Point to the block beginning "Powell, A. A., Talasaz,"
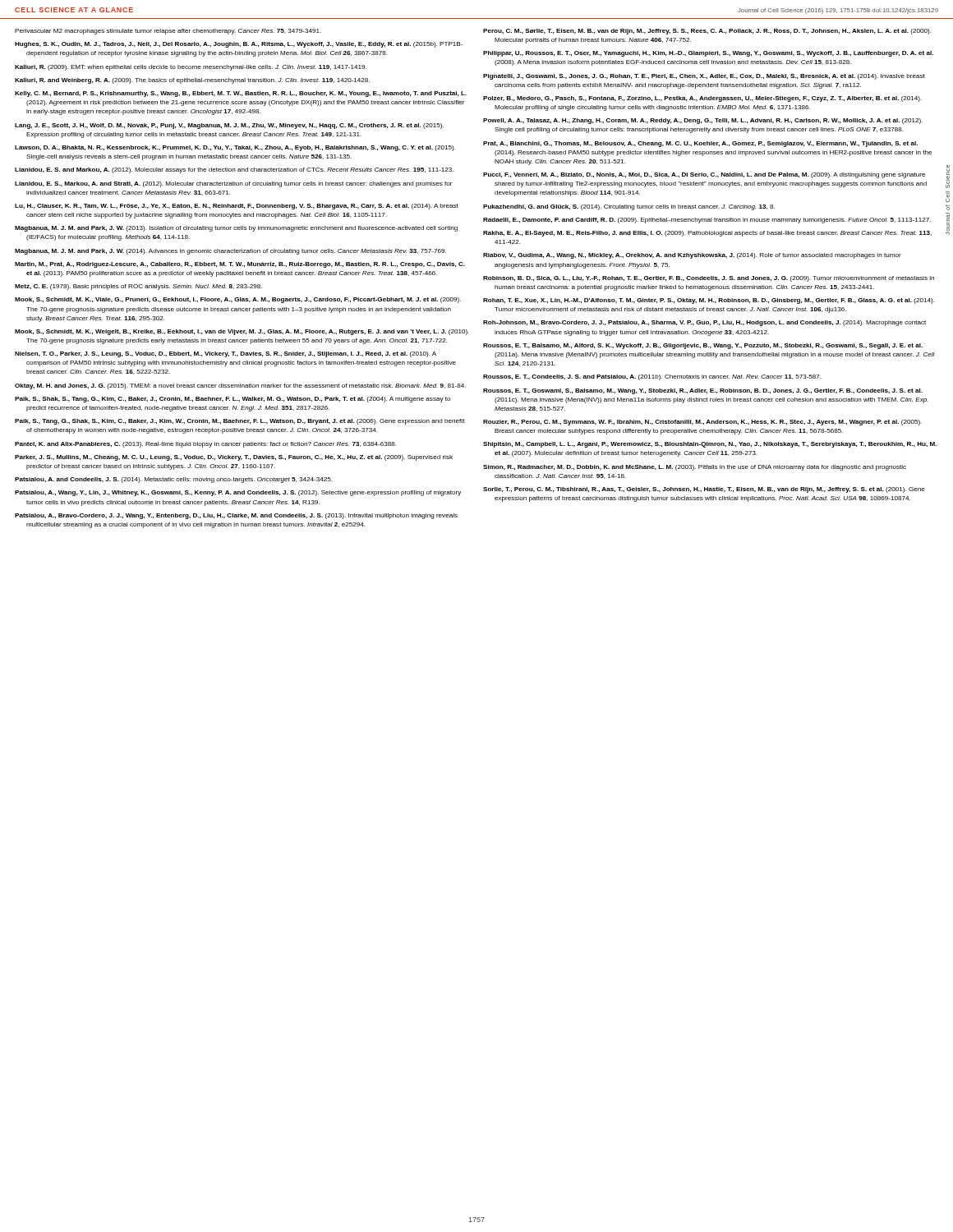 pyautogui.click(x=703, y=125)
